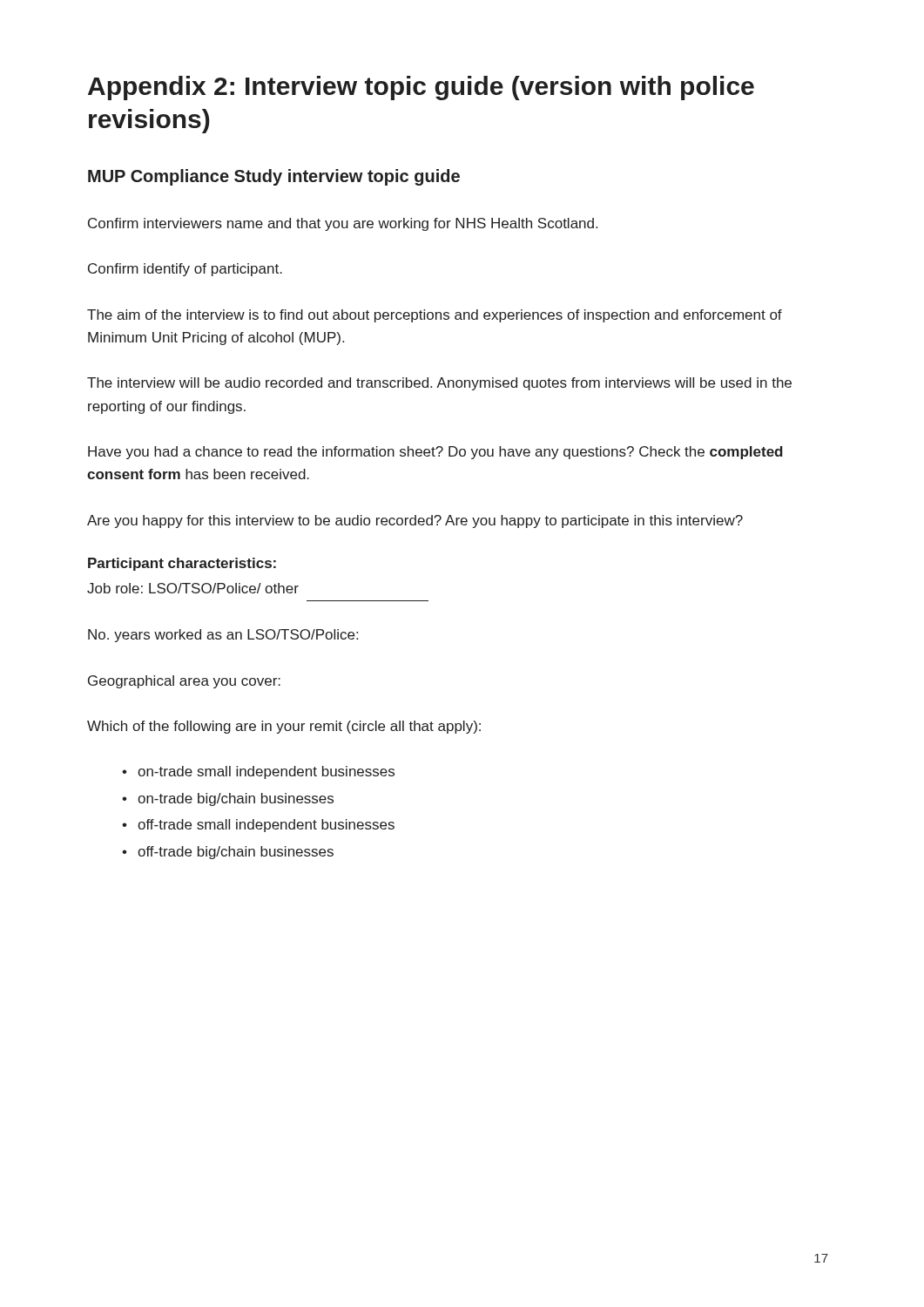Image resolution: width=924 pixels, height=1307 pixels.
Task: Click on the text block that says "Geographical area you"
Action: [x=184, y=681]
